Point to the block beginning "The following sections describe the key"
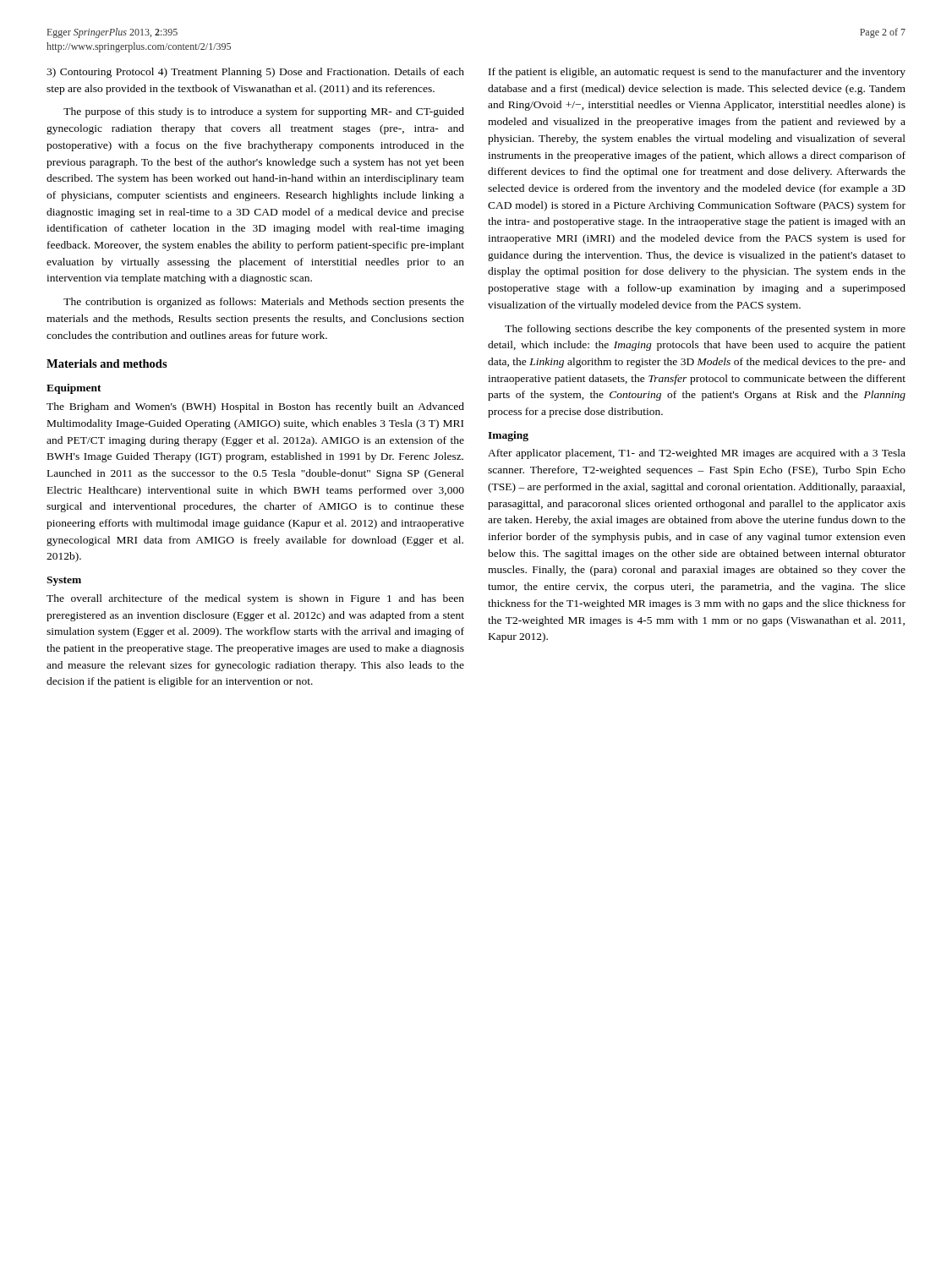The image size is (952, 1268). click(x=697, y=370)
